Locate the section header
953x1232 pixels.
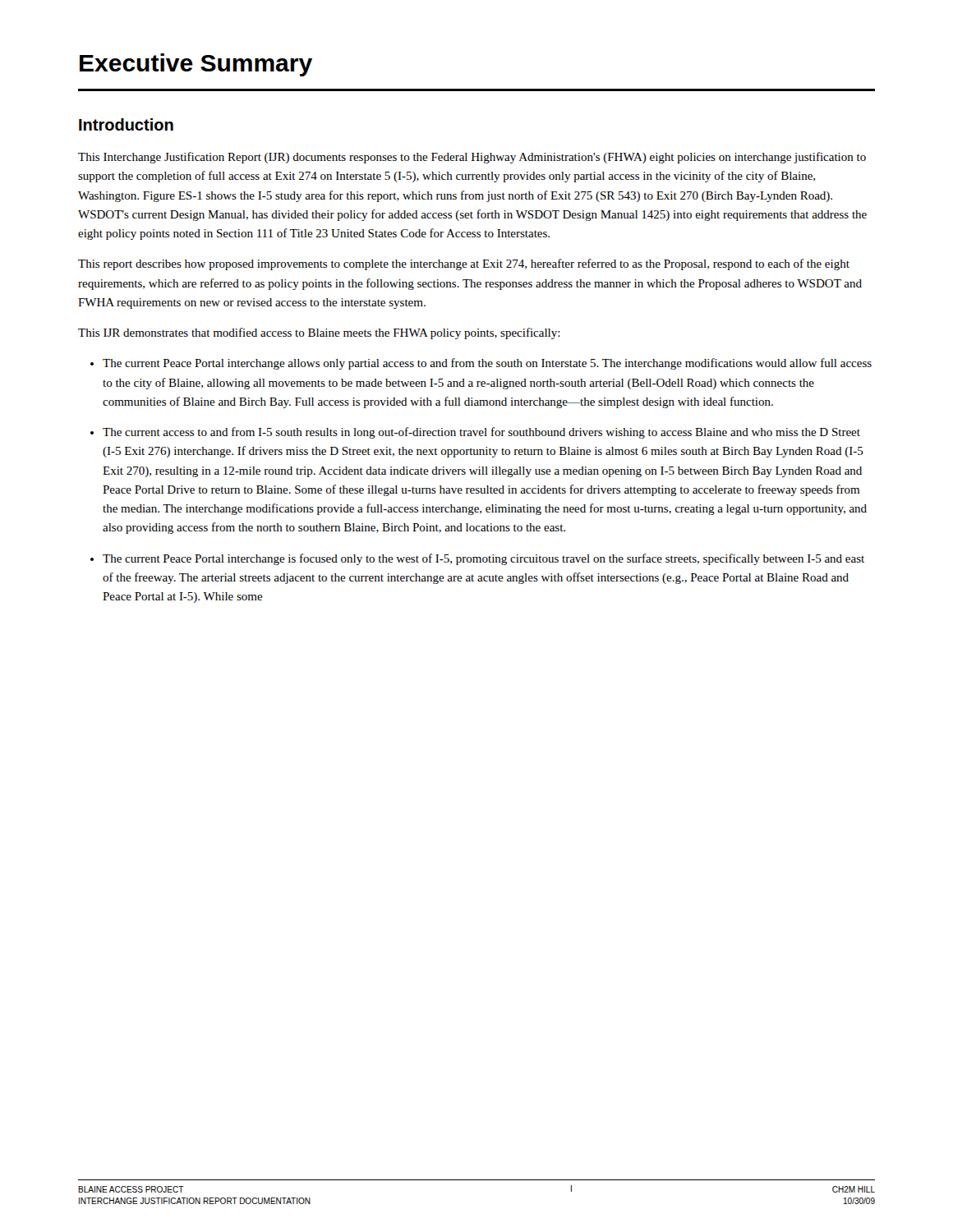click(x=126, y=125)
